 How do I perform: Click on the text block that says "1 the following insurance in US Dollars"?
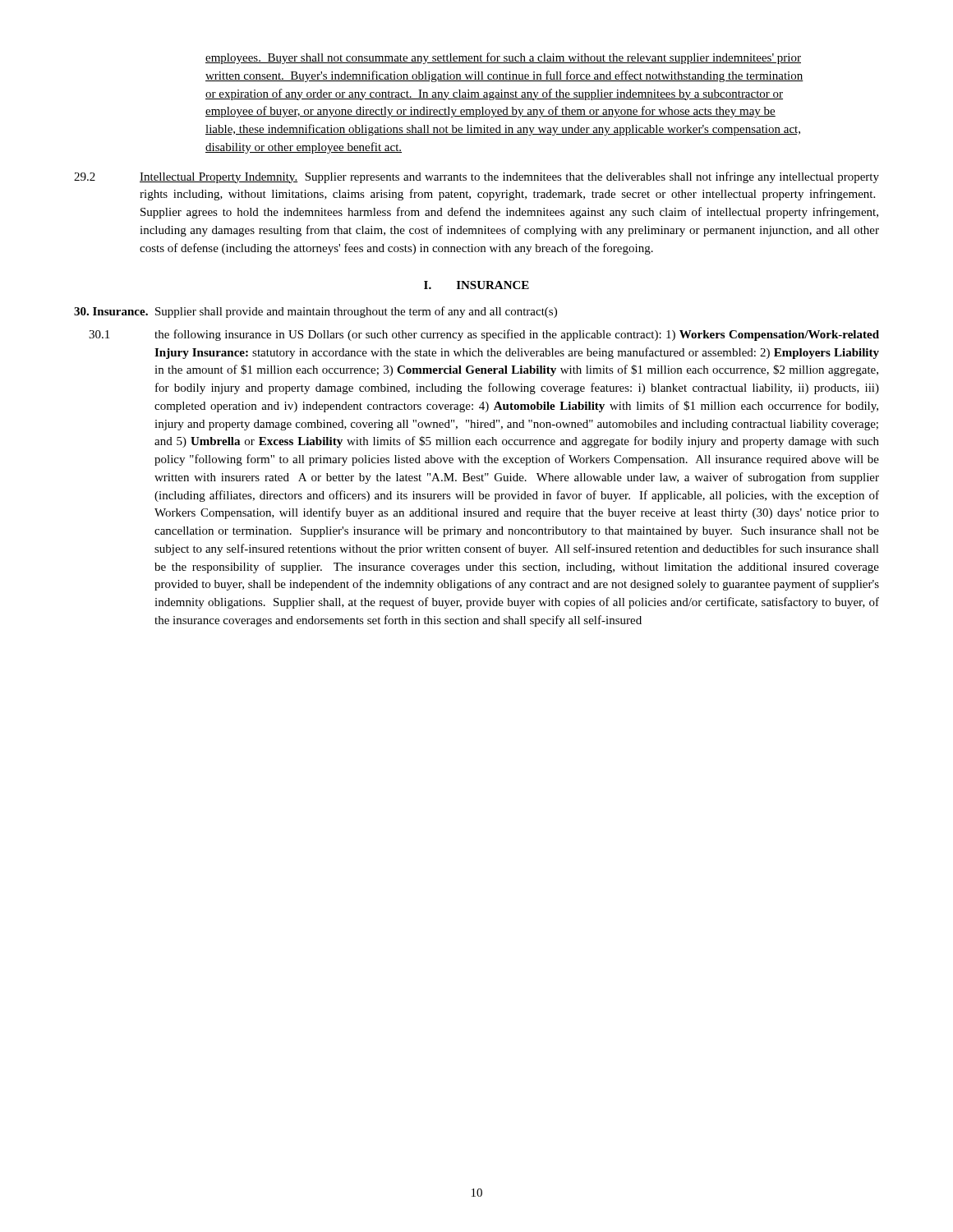point(476,478)
